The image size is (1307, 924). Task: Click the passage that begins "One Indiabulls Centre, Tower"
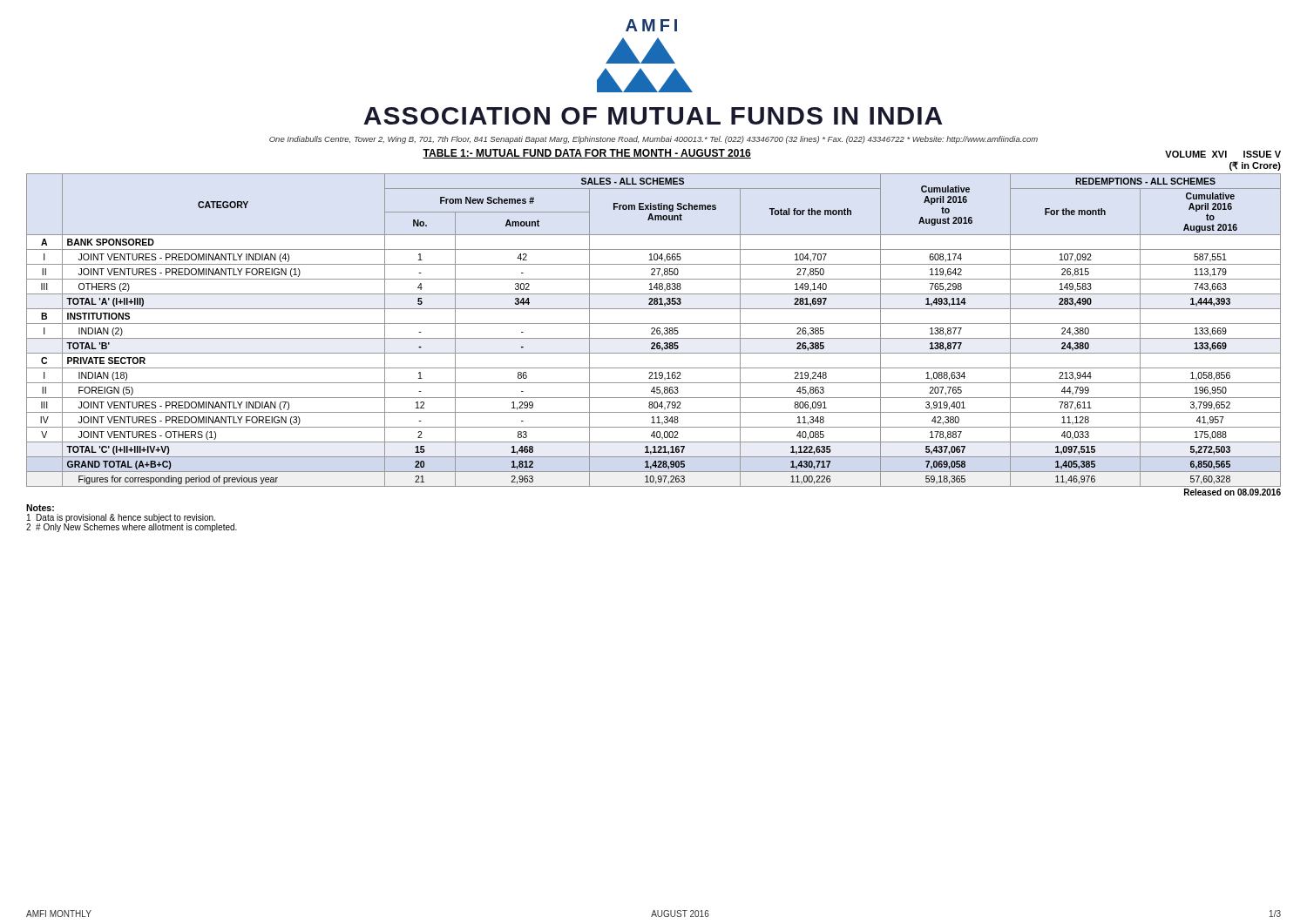coord(654,139)
